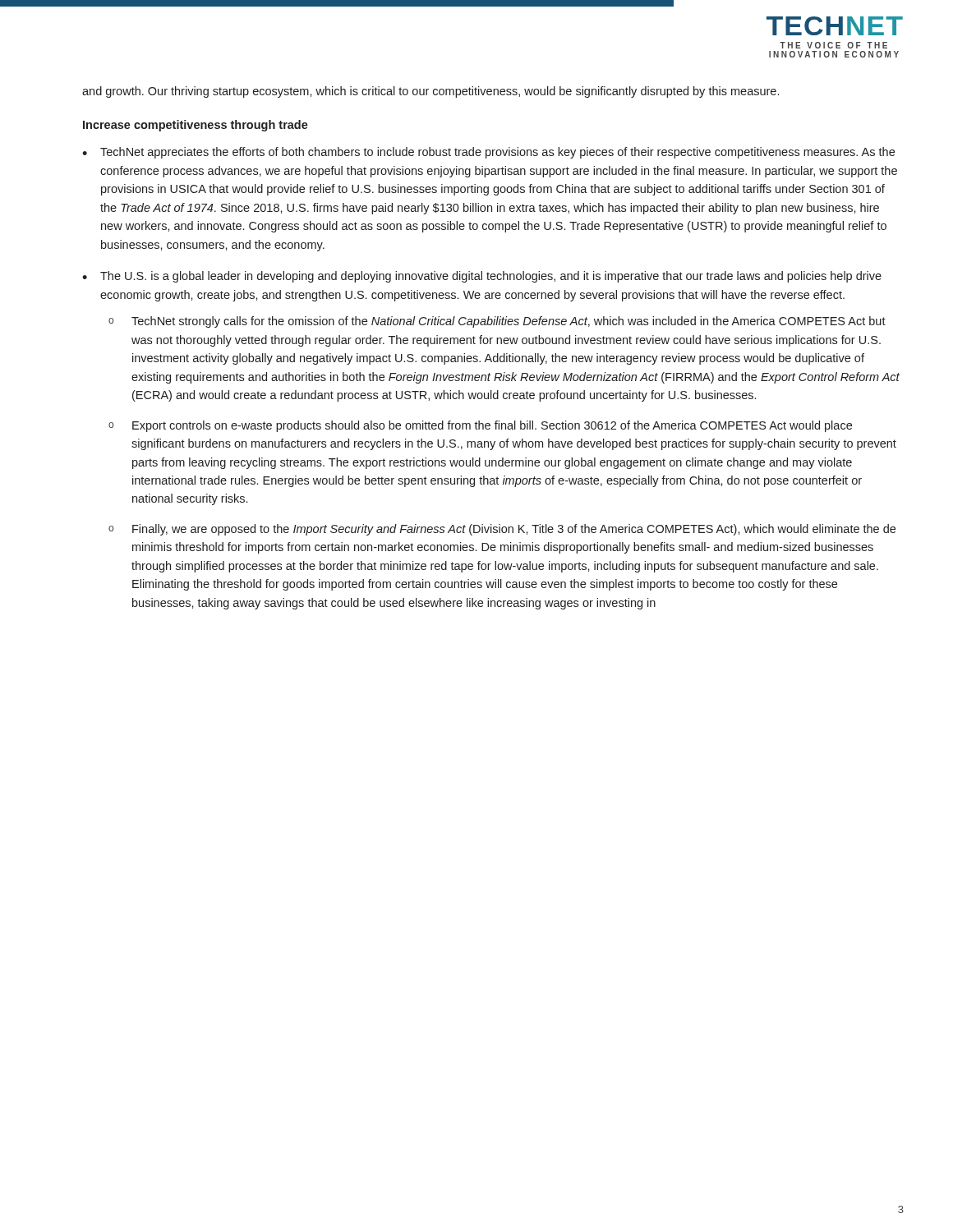This screenshot has height=1232, width=953.
Task: Point to the passage starting "o Finally, we are opposed to the Import"
Action: (506, 566)
